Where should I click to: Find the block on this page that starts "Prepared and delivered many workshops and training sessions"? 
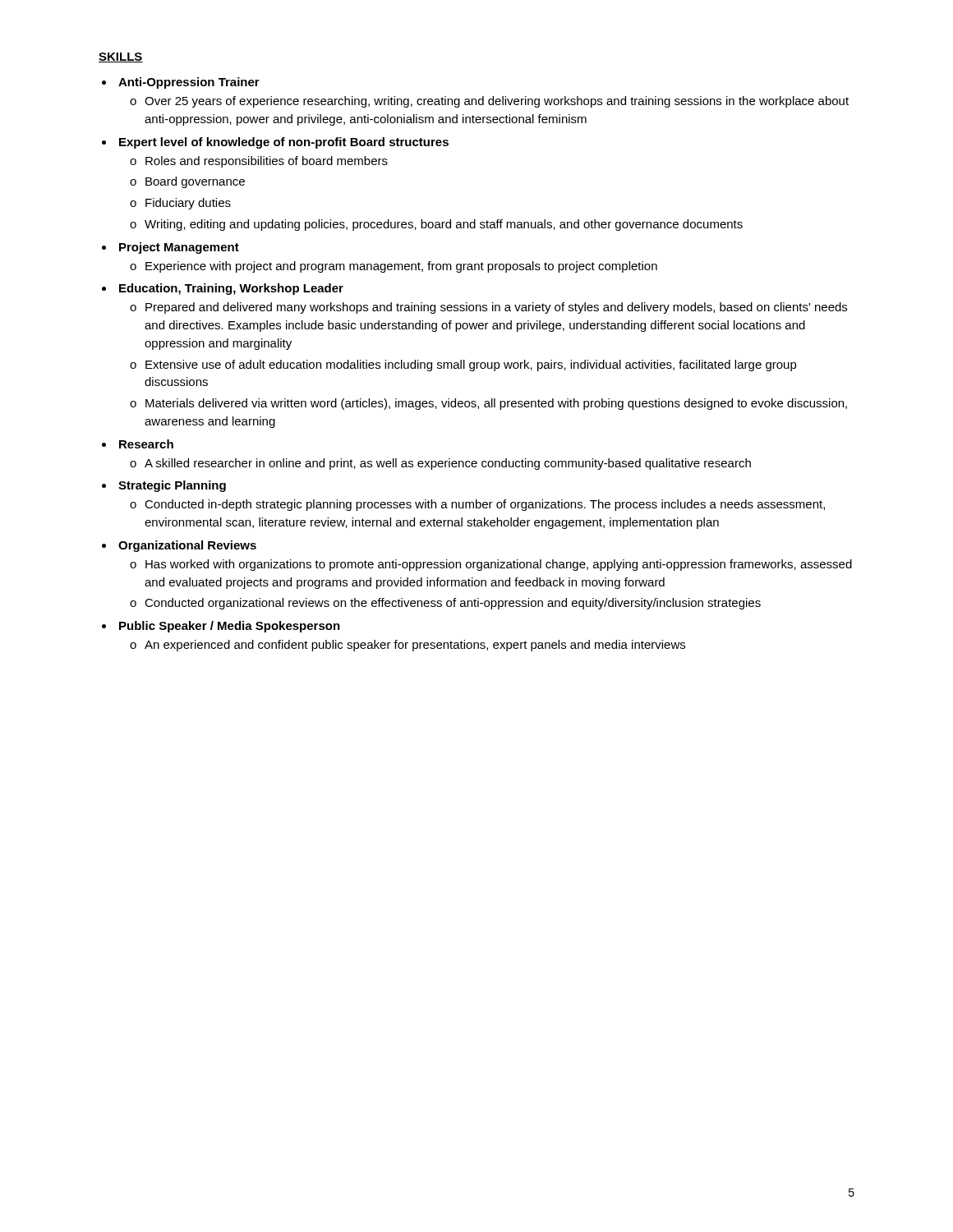tap(496, 325)
